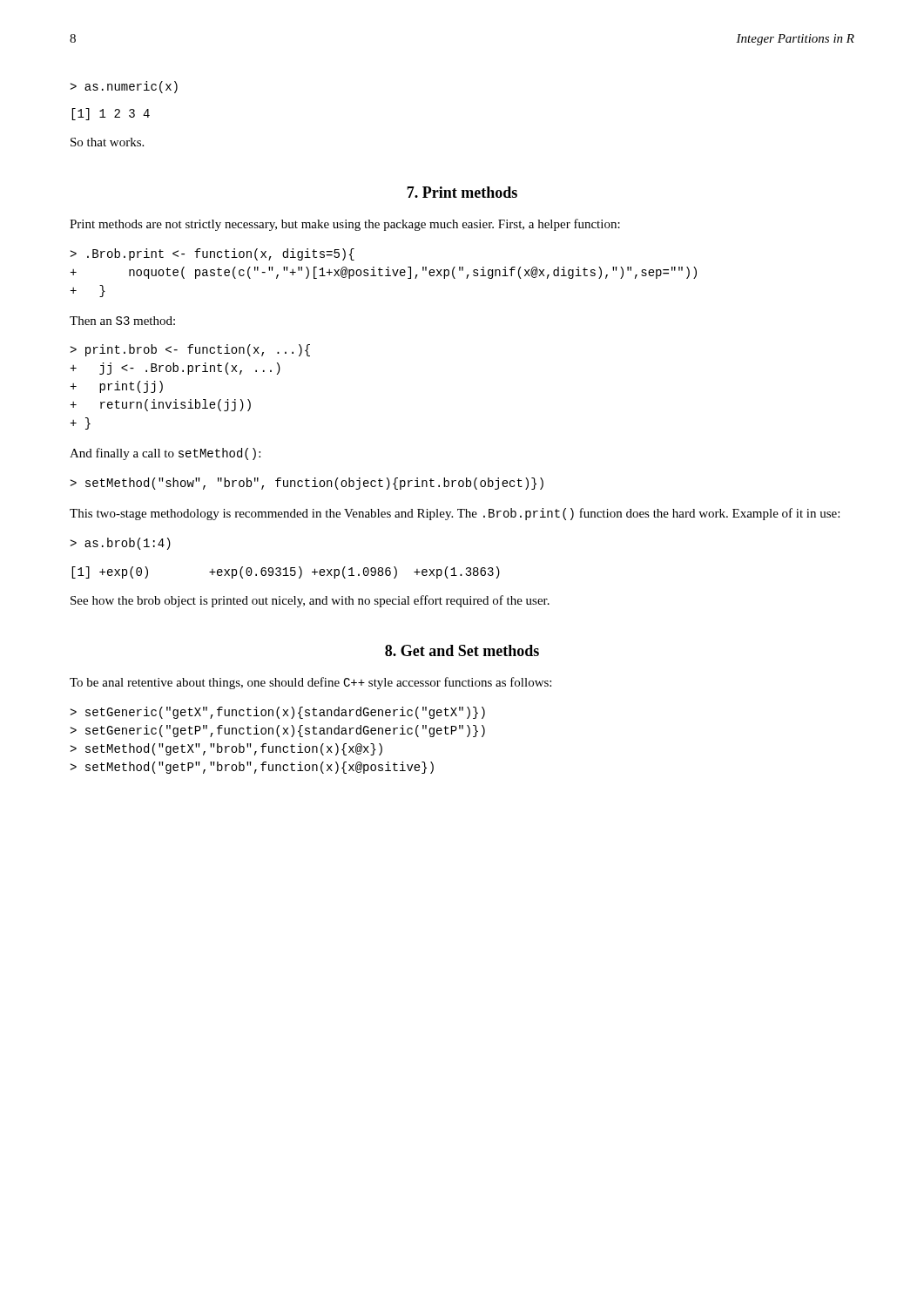Where does it say "> setGeneric("getX",function(x){standardGeneric("getX")}) > setGeneric("getP",function(x){standardGeneric("getP")}) > setMethod("getX","brob",function(x){x@x}) > setMethod("getP","brob",function(x){x@positive})"?
Viewport: 924px width, 1307px height.
pyautogui.click(x=462, y=740)
